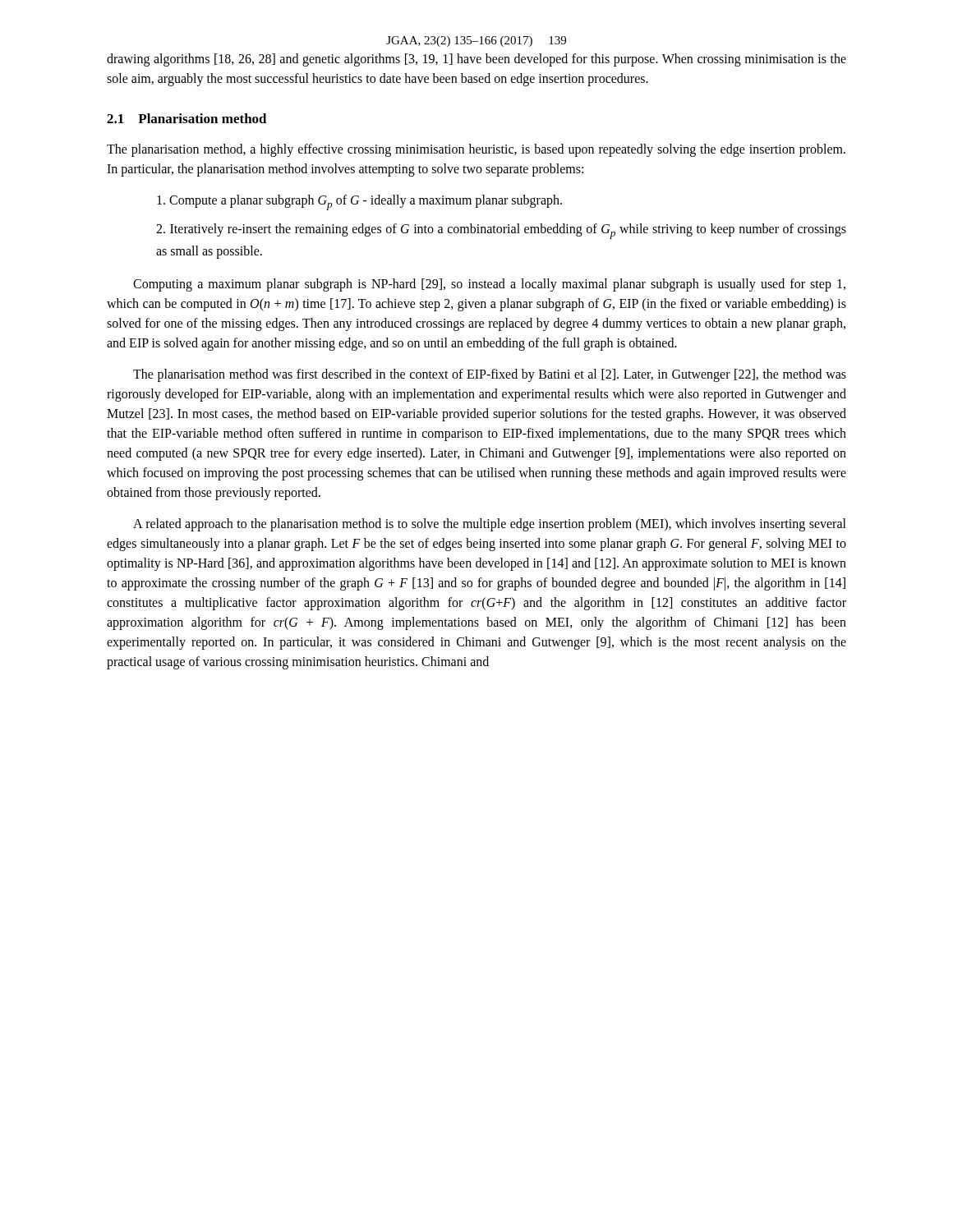Screen dimensions: 1232x953
Task: Select the text block that says "Computing a maximum planar subgraph is"
Action: [x=476, y=314]
